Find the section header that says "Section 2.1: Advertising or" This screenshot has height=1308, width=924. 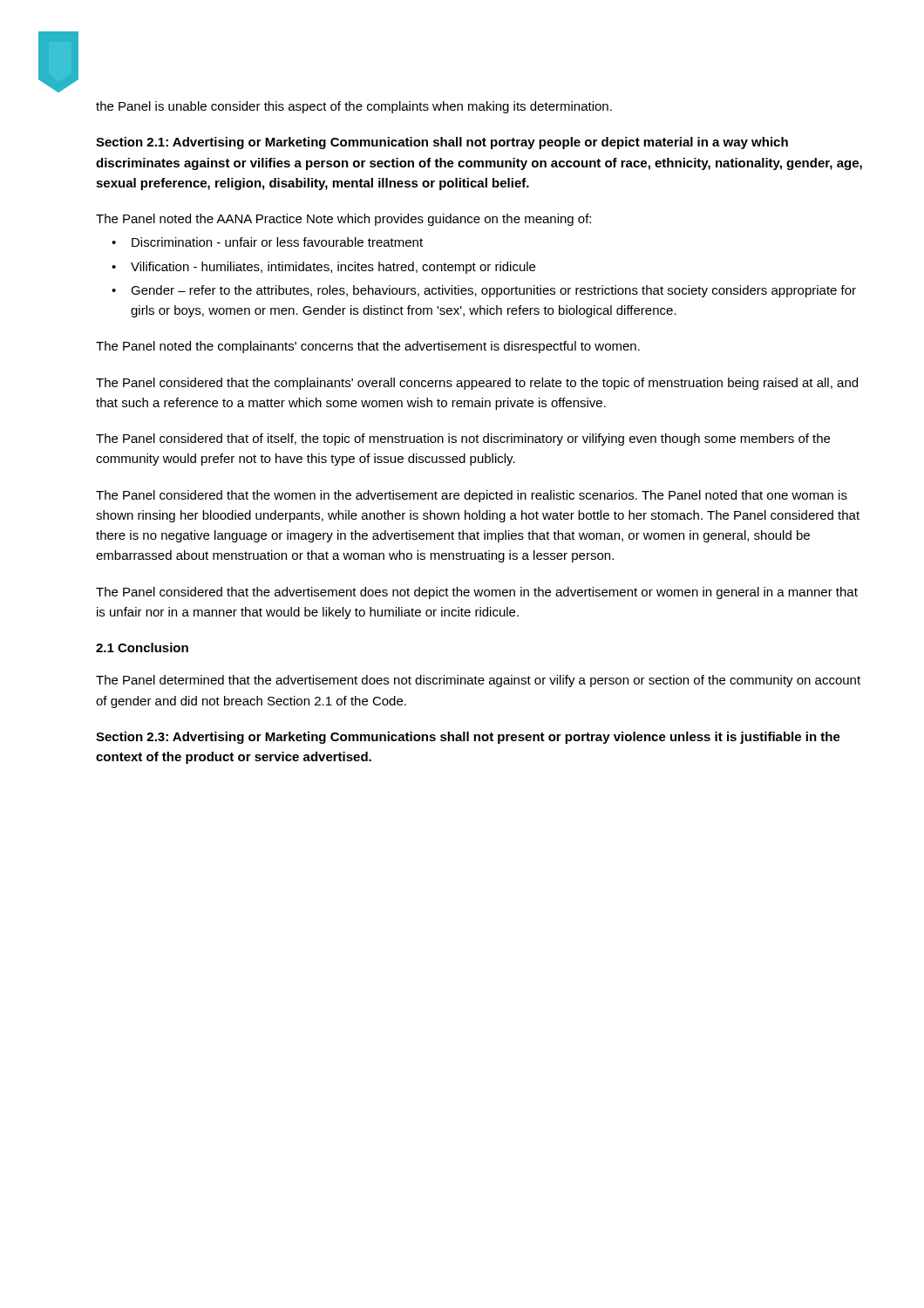pos(479,162)
